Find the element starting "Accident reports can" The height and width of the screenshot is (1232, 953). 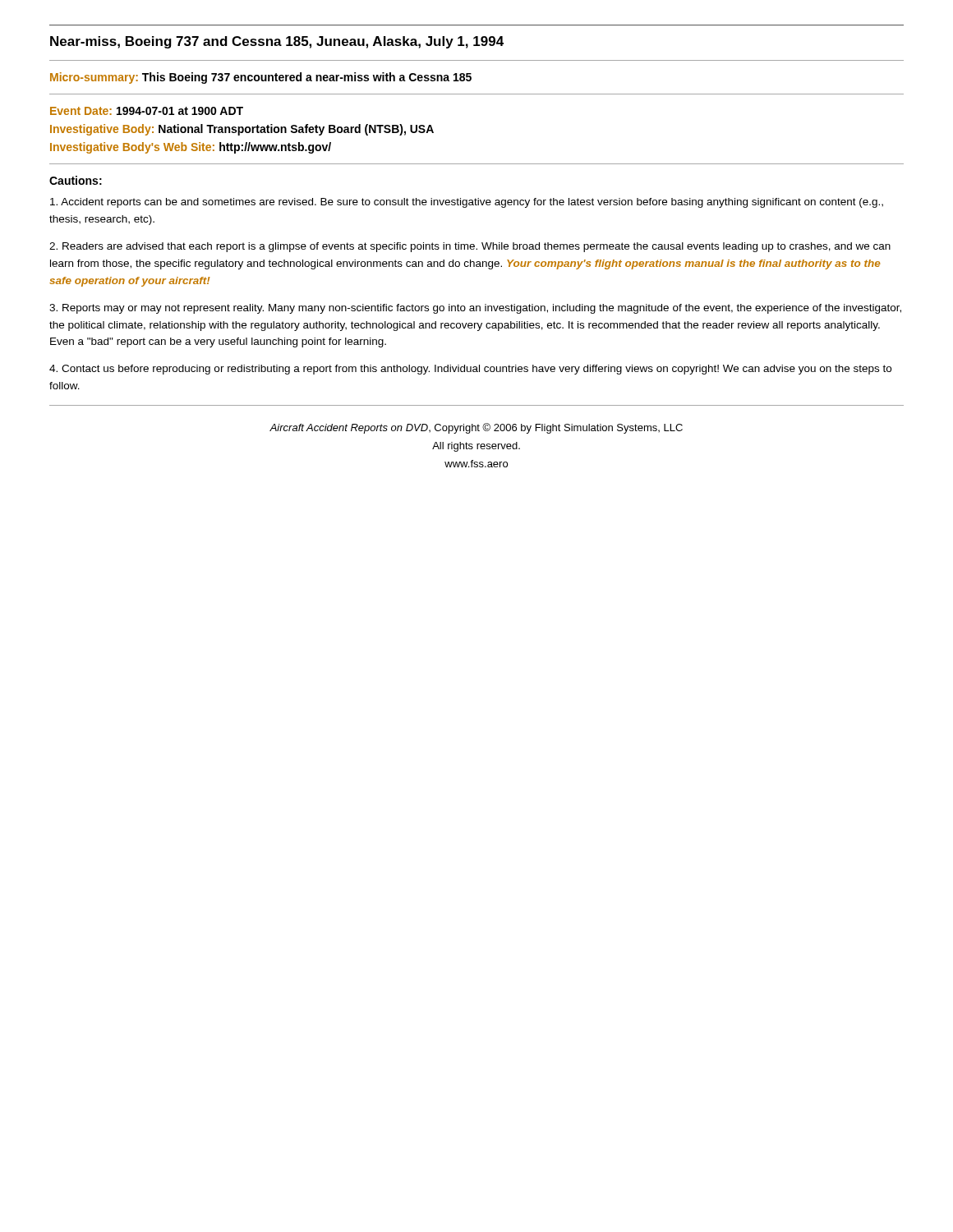pyautogui.click(x=467, y=210)
